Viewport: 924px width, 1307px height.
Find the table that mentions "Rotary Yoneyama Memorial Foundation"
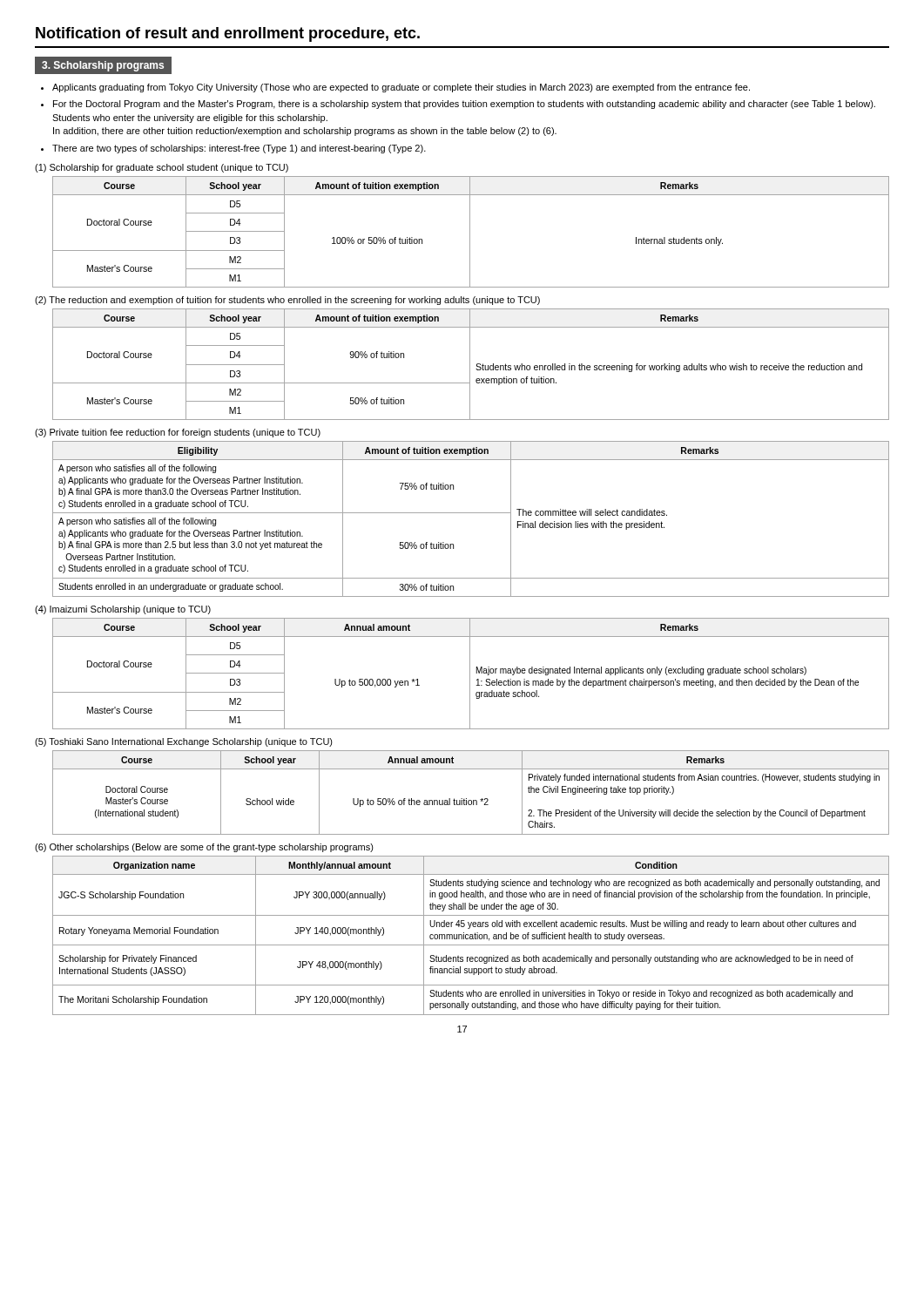471,935
